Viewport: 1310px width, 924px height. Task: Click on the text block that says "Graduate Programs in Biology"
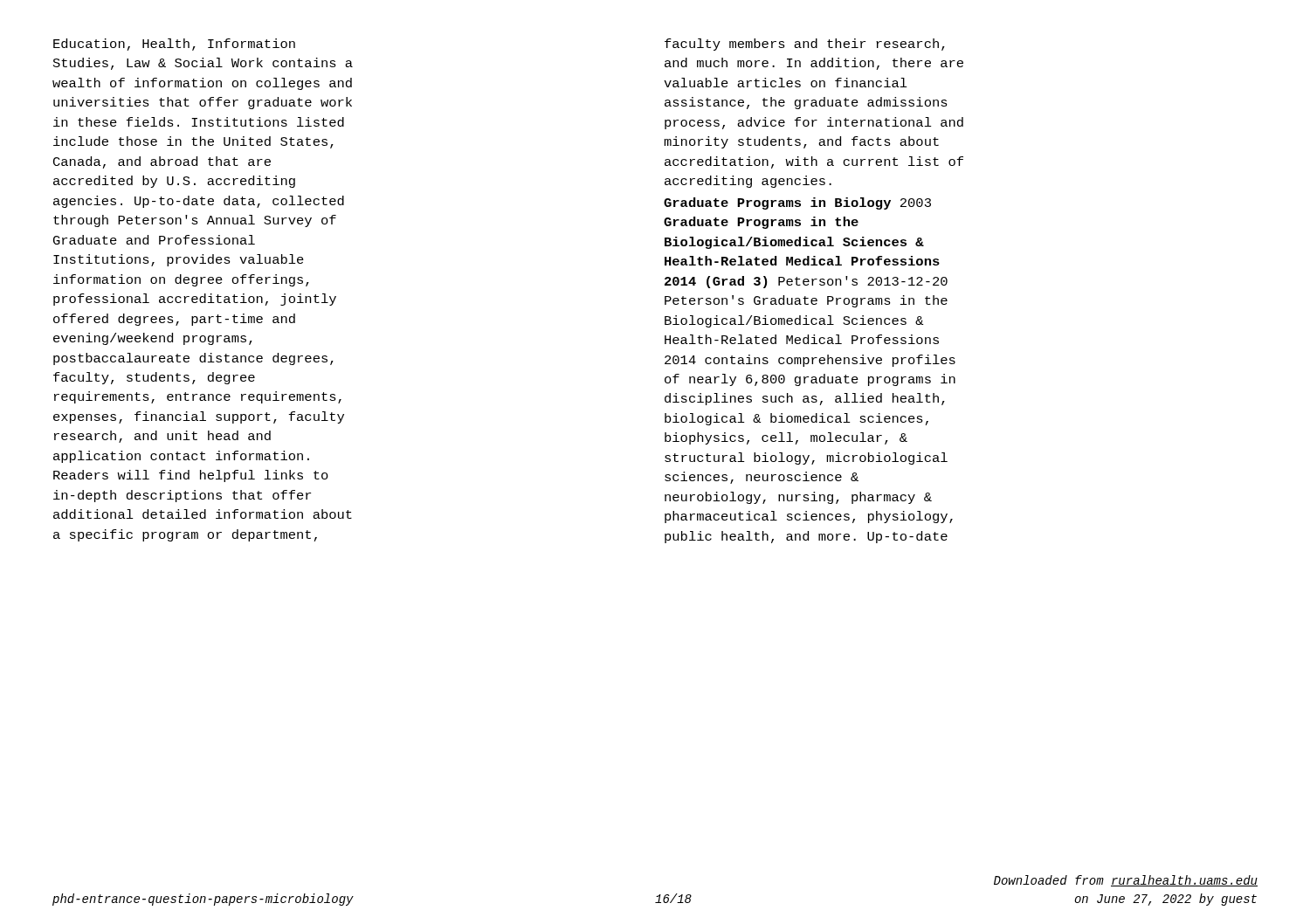point(961,370)
